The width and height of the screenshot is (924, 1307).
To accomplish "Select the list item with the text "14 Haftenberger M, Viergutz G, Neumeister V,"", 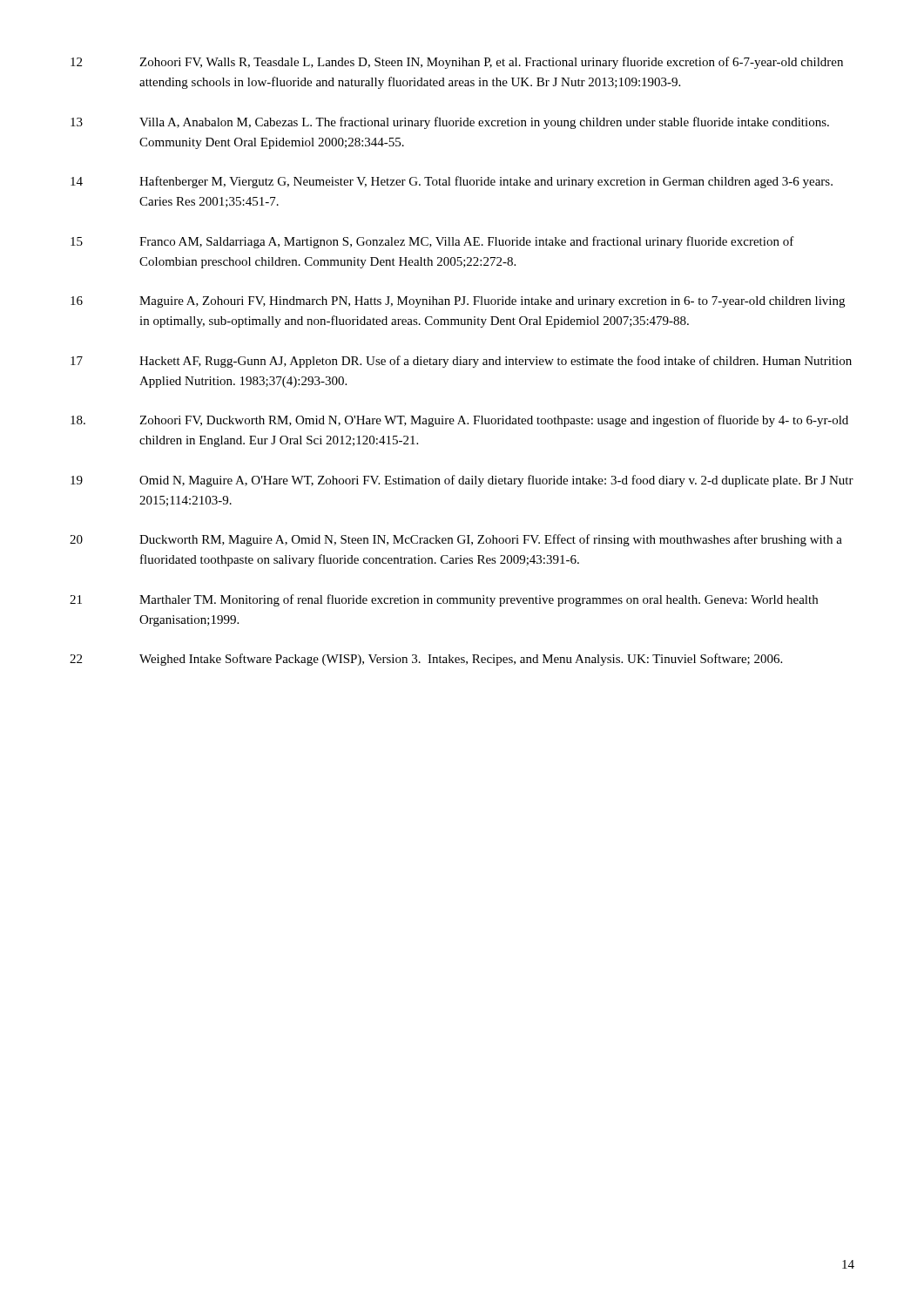I will 462,192.
